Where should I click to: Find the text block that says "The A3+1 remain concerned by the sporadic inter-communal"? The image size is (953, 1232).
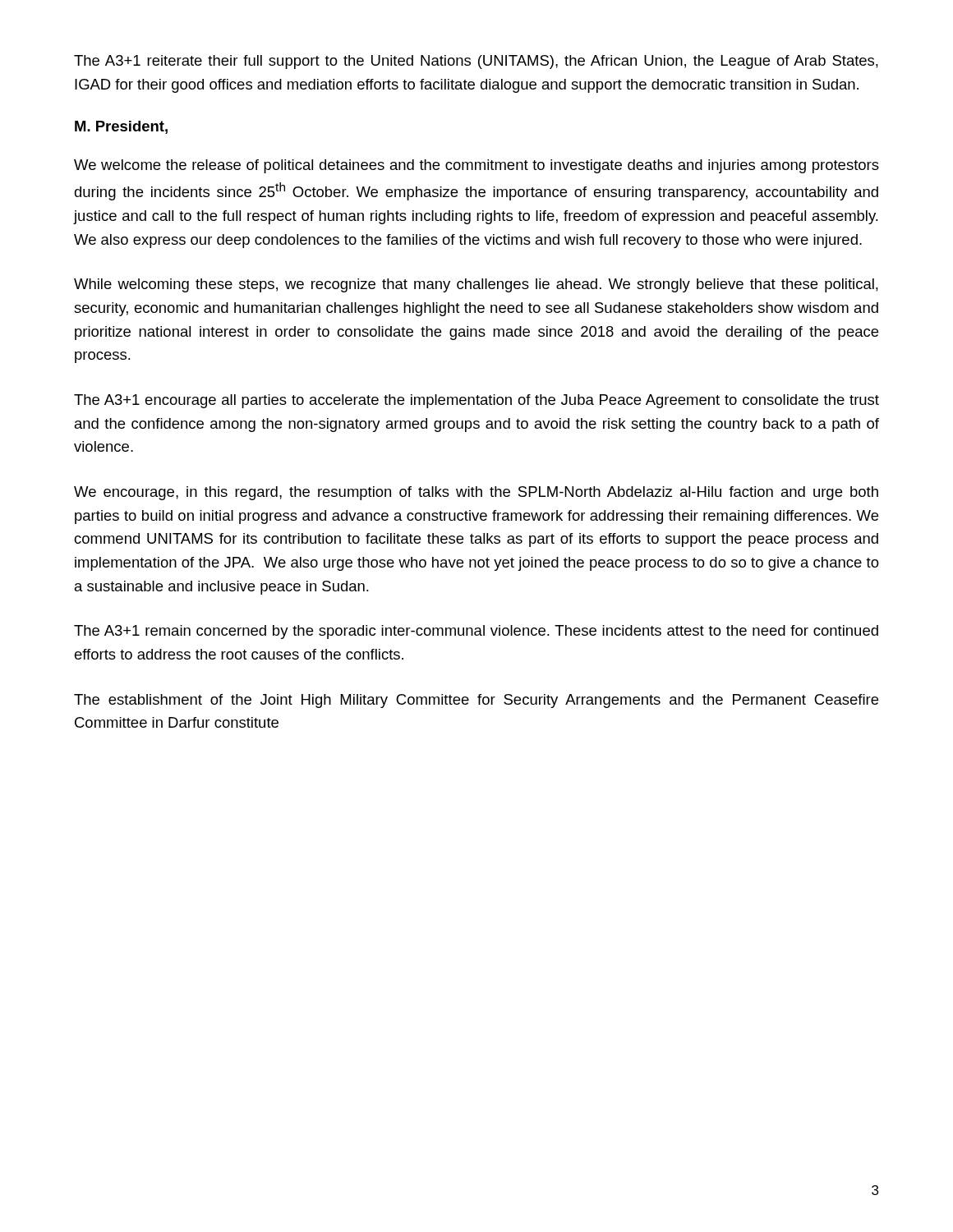tap(476, 642)
